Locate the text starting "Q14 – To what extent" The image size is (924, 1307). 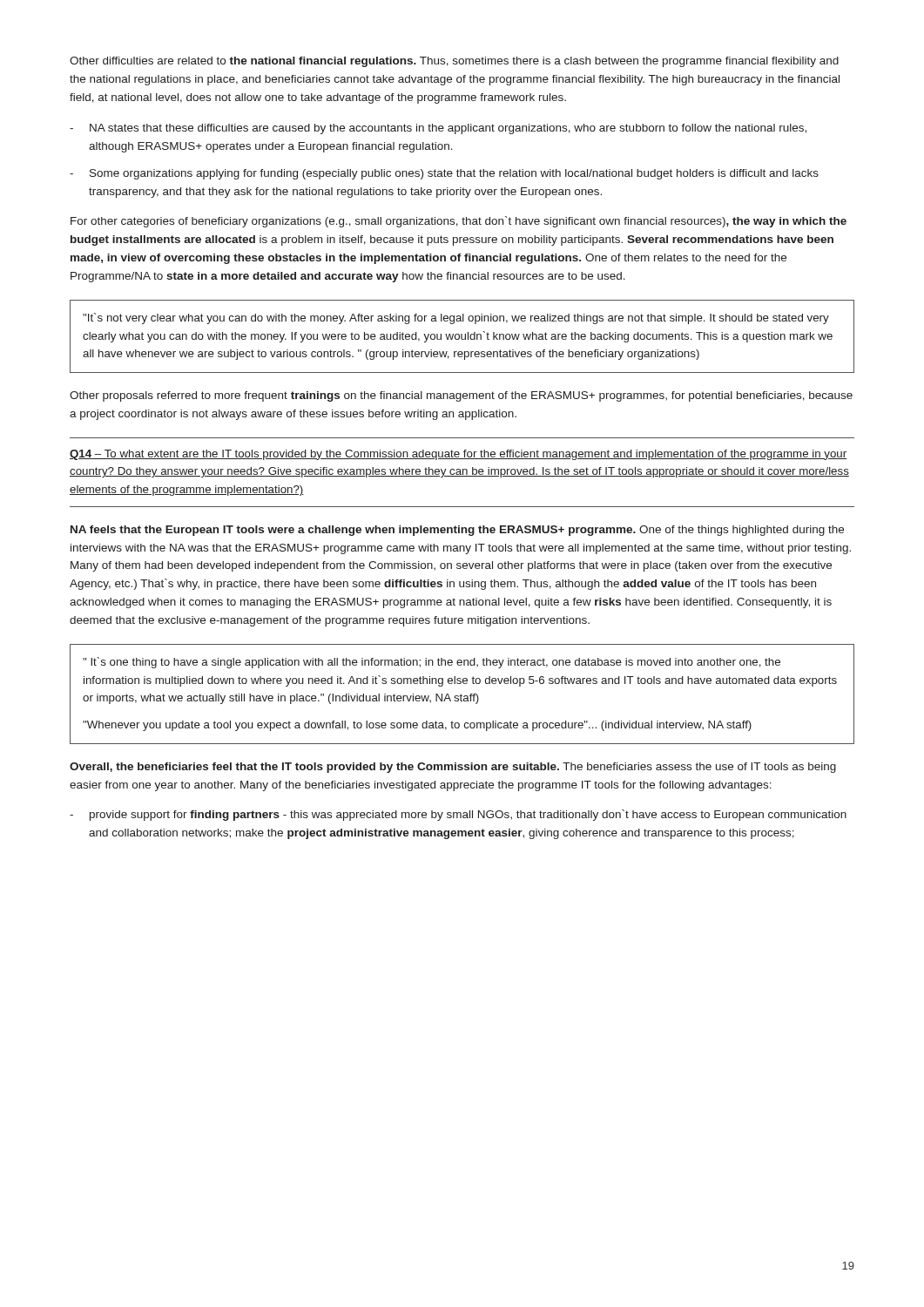459,471
